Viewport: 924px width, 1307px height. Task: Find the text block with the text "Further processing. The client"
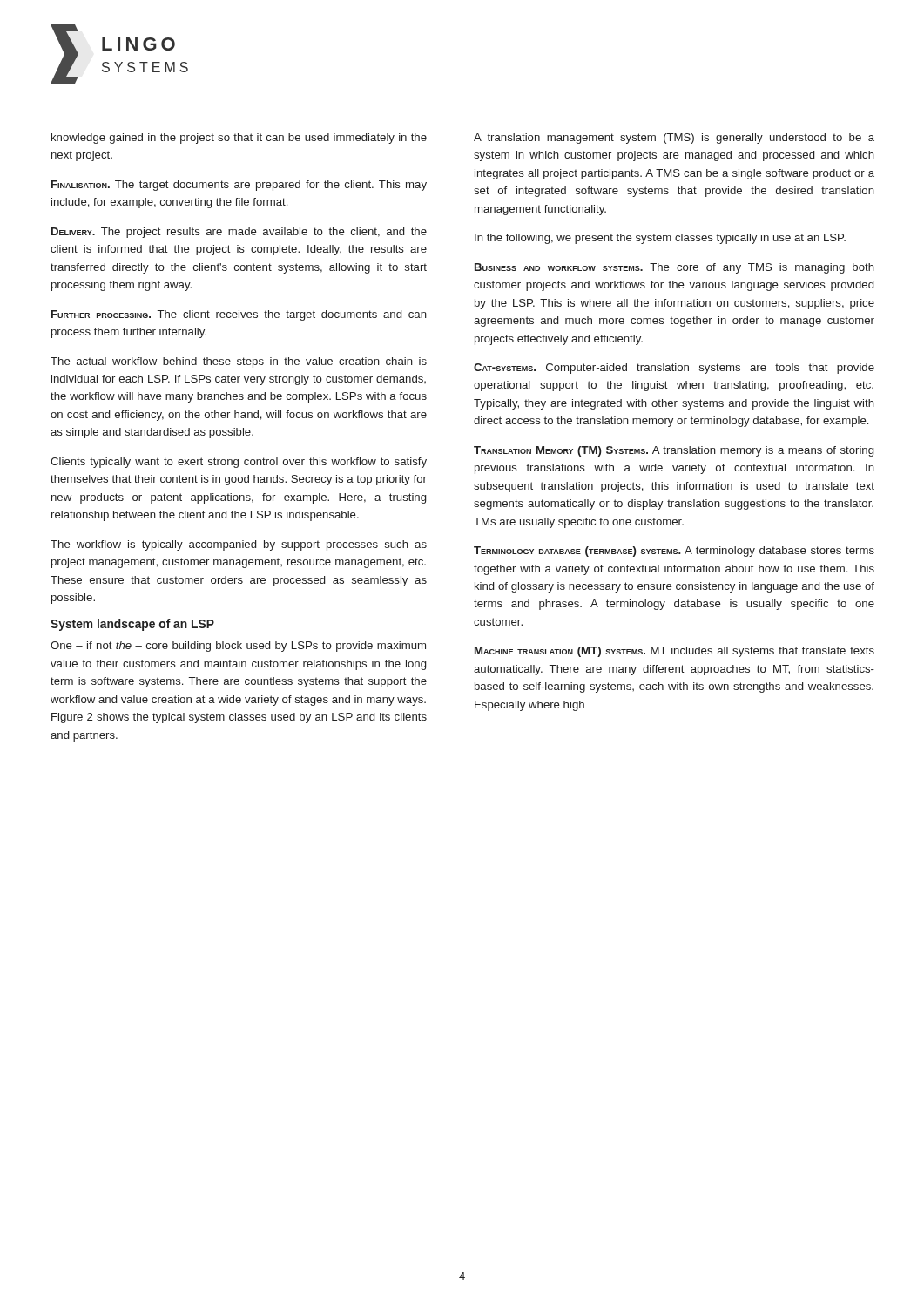tap(239, 323)
